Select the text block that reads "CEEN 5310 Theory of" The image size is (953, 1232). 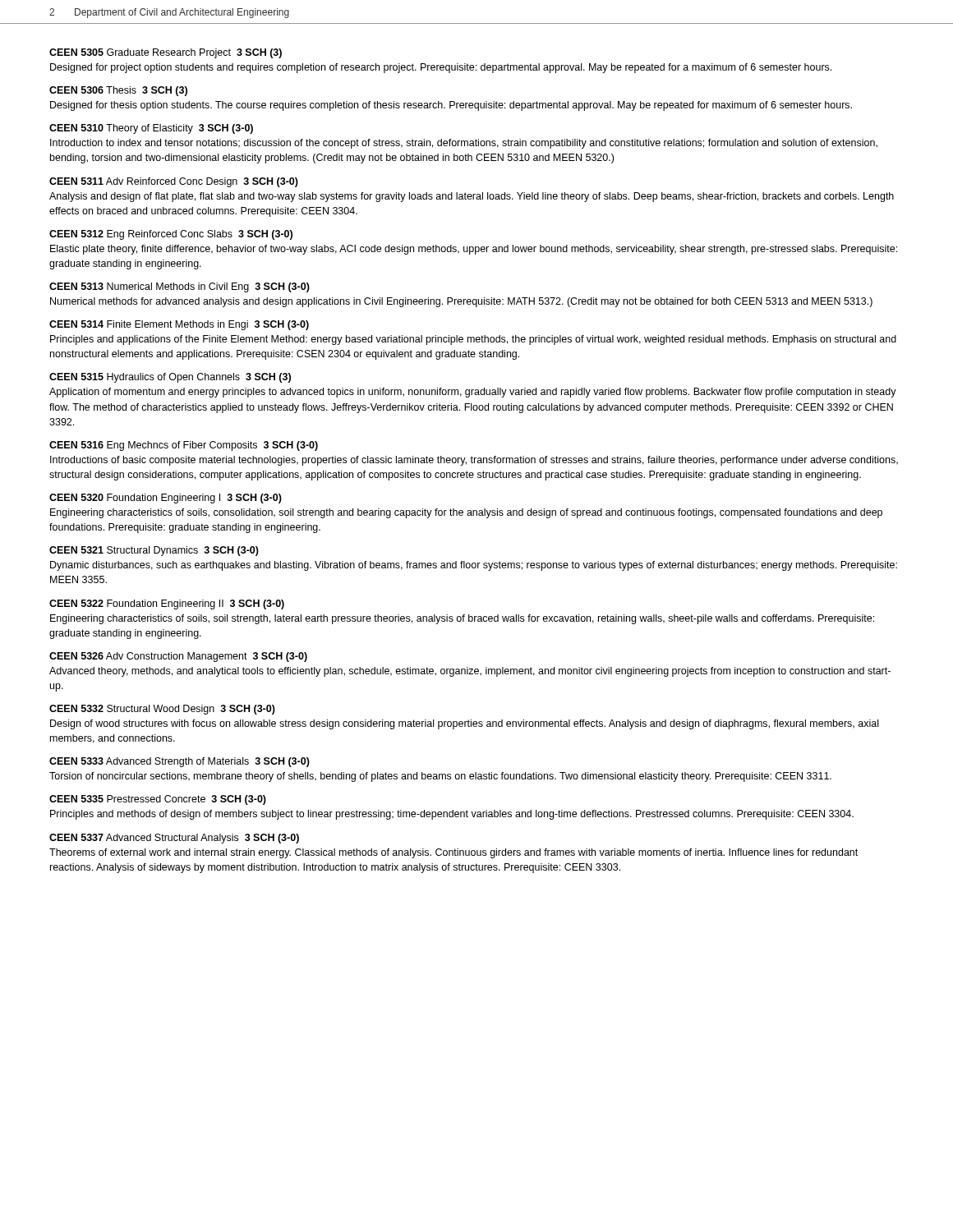(476, 144)
